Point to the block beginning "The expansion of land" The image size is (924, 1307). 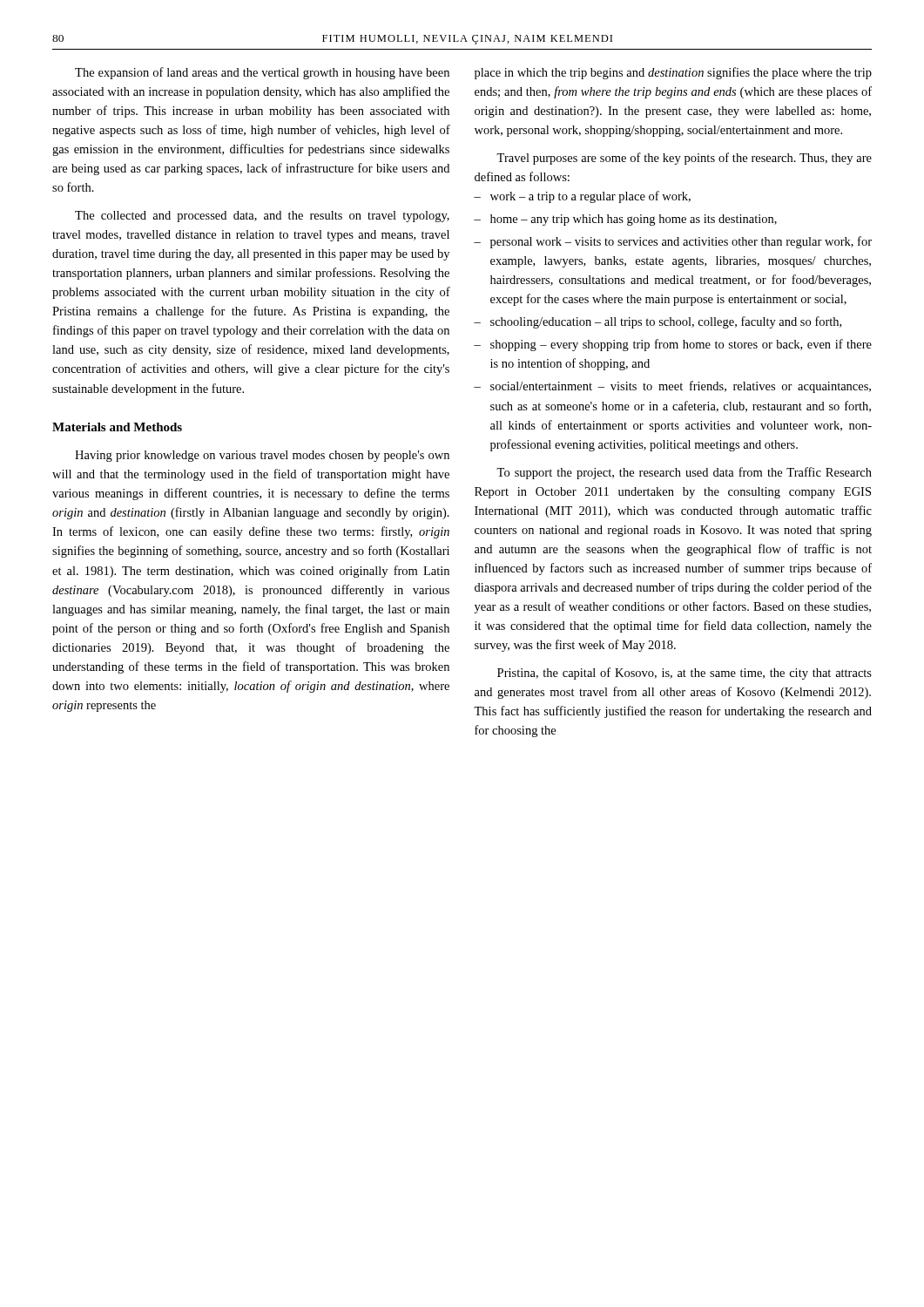click(251, 130)
